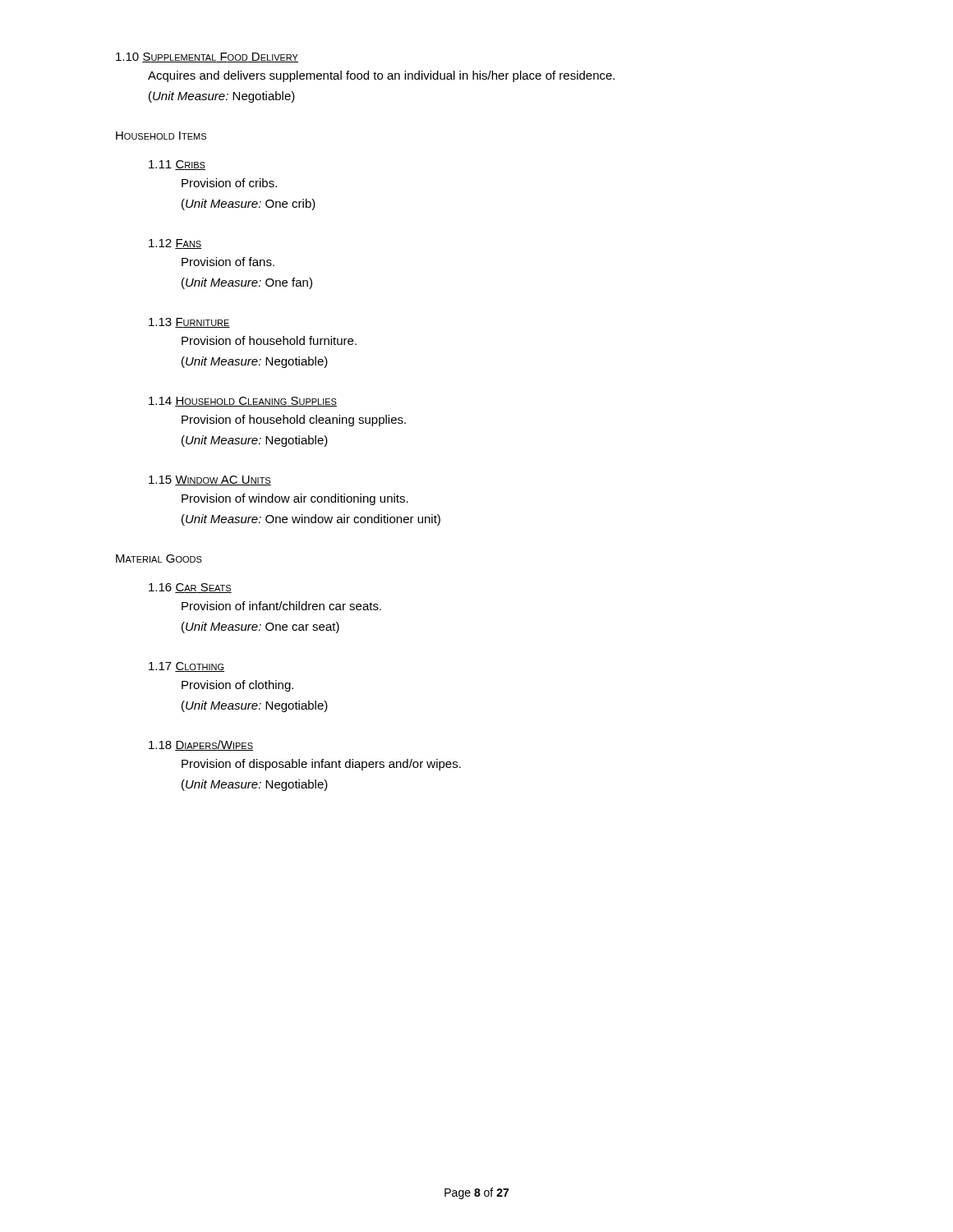The image size is (953, 1232).
Task: Where is the passage that starts "11 Cribs Provision of cribs. (Unit Measure: One"?
Action: pyautogui.click(x=177, y=165)
